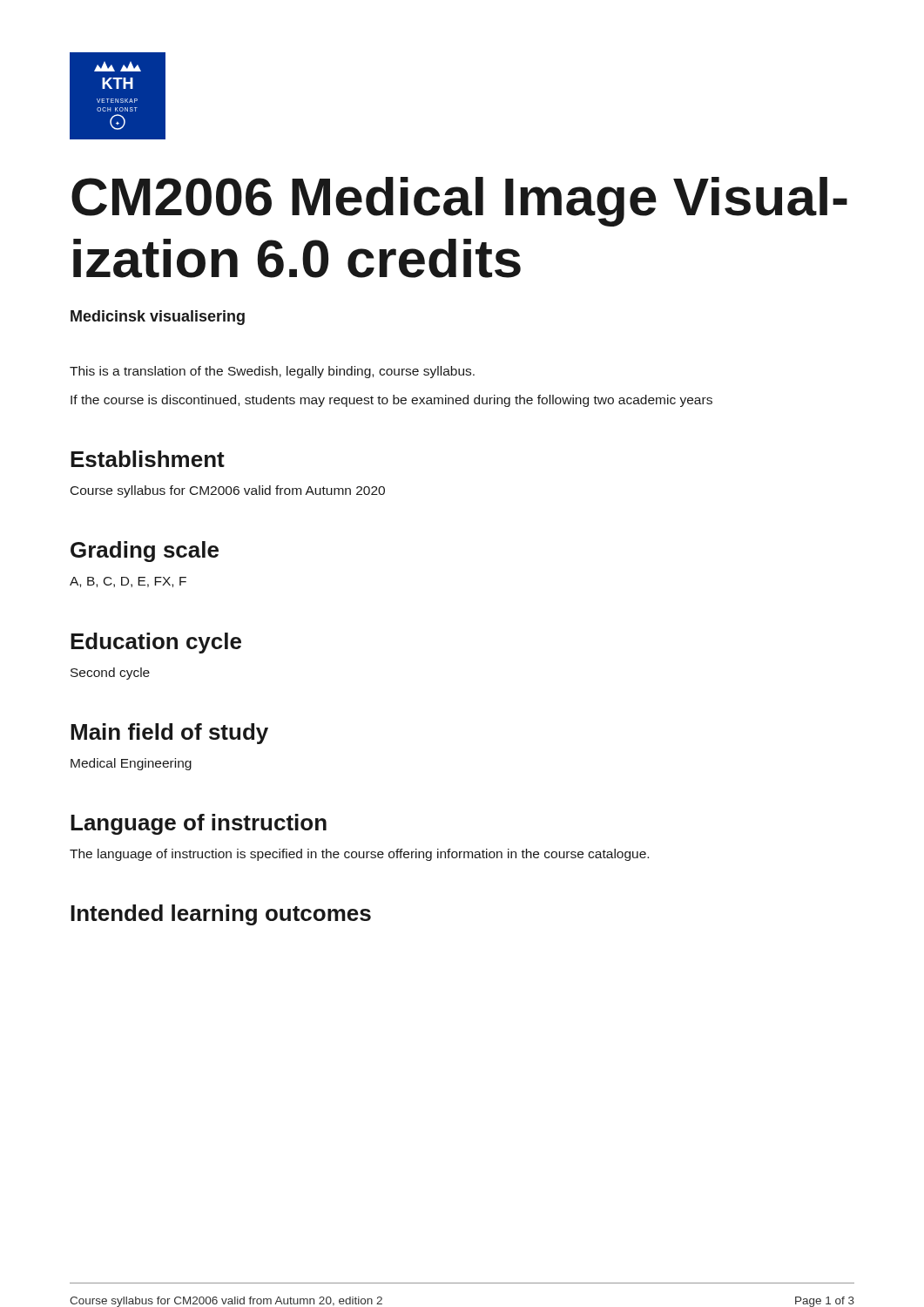924x1307 pixels.
Task: Point to the element starting "Grading scale"
Action: click(145, 550)
